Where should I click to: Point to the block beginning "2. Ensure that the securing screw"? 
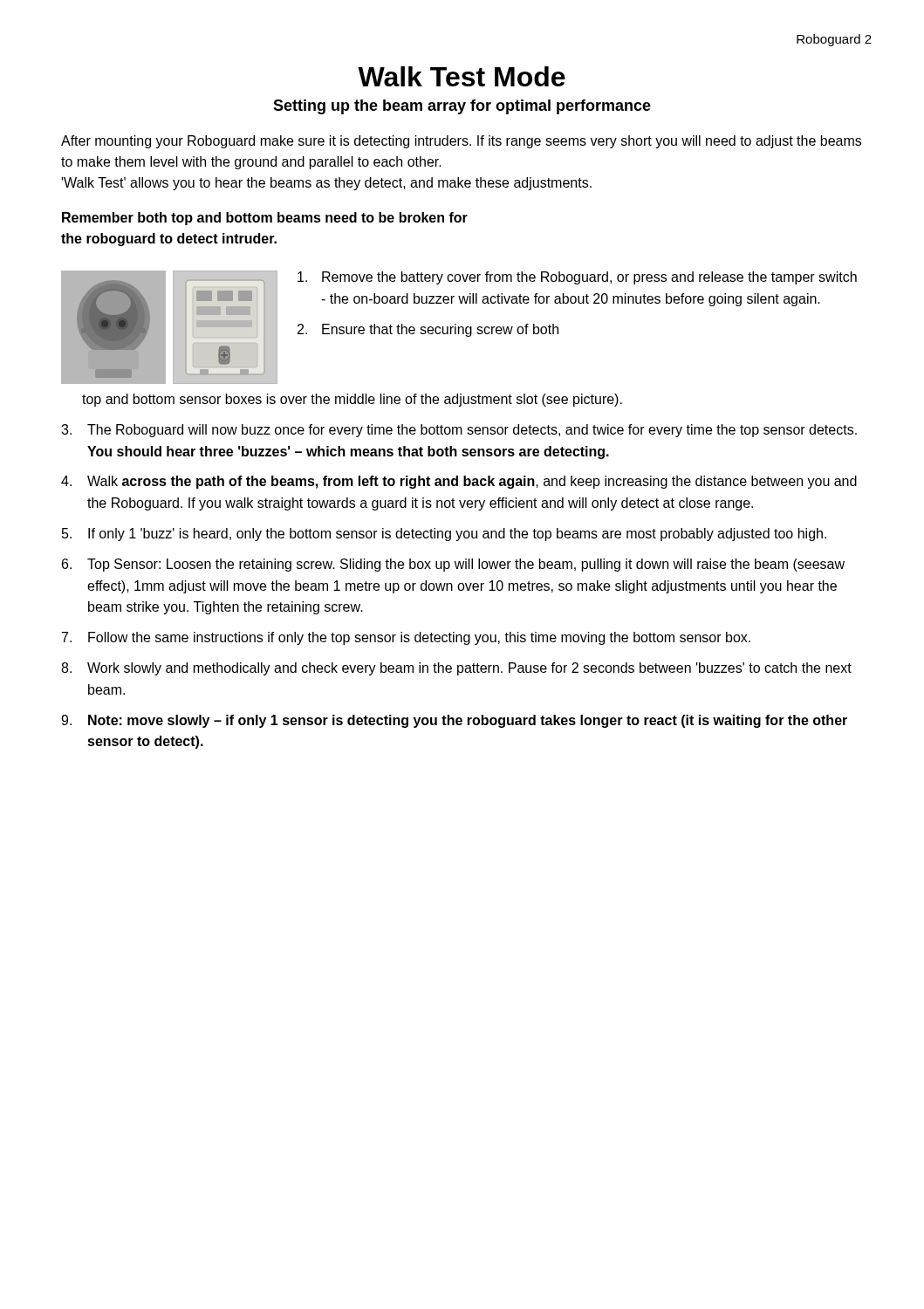(x=428, y=330)
